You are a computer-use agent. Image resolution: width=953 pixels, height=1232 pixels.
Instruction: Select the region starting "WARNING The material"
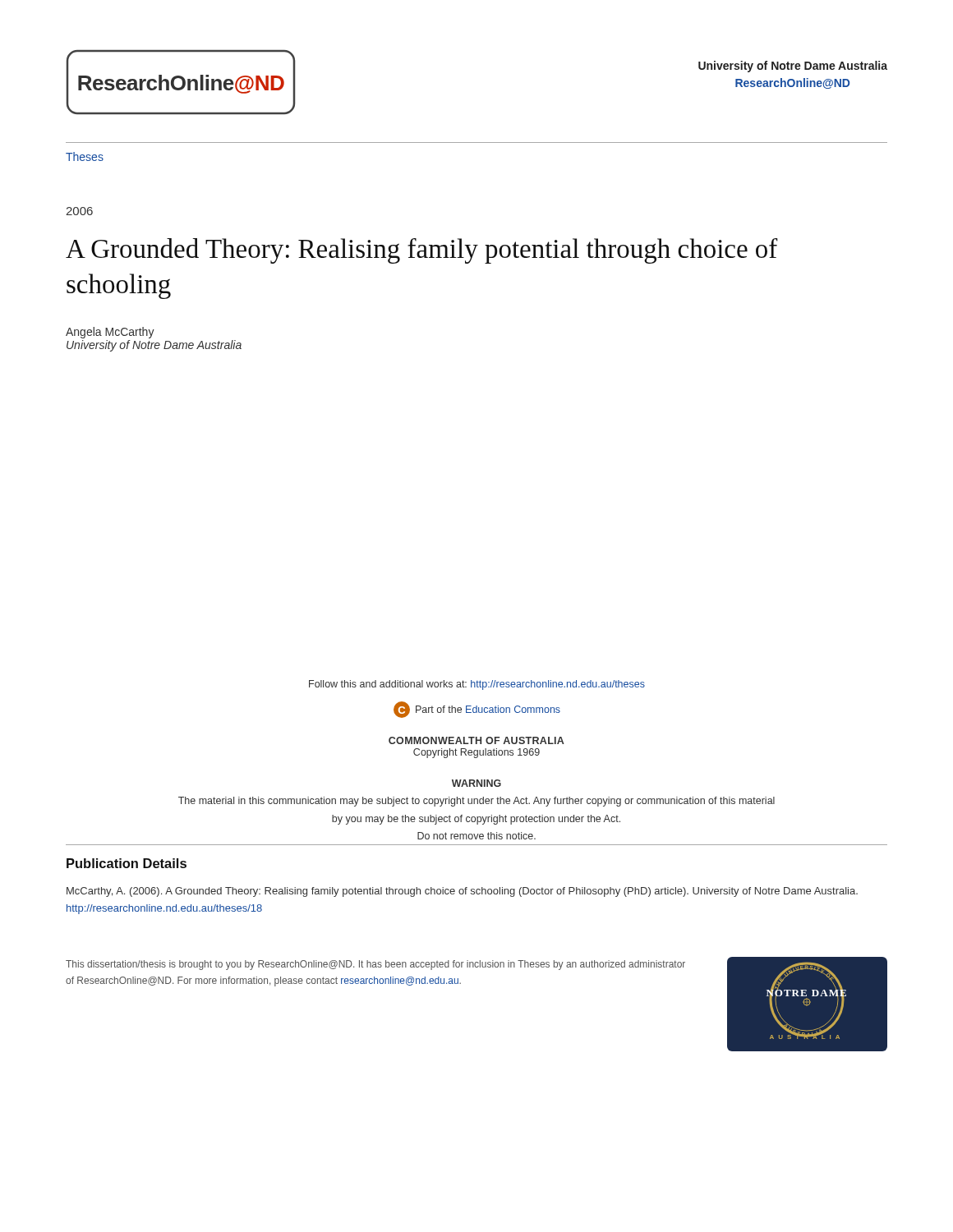click(x=476, y=810)
